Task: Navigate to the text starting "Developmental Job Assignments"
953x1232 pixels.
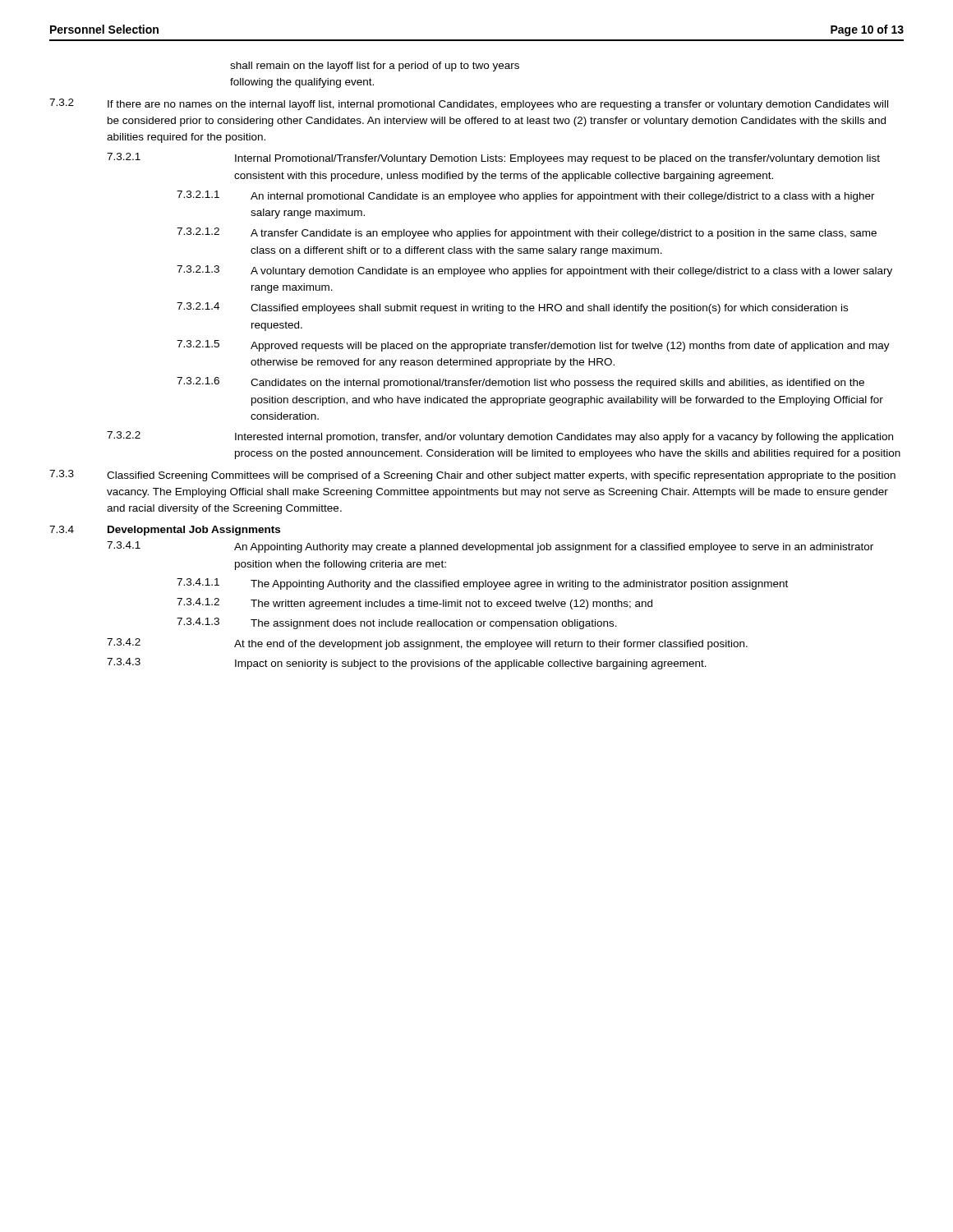Action: tap(194, 530)
